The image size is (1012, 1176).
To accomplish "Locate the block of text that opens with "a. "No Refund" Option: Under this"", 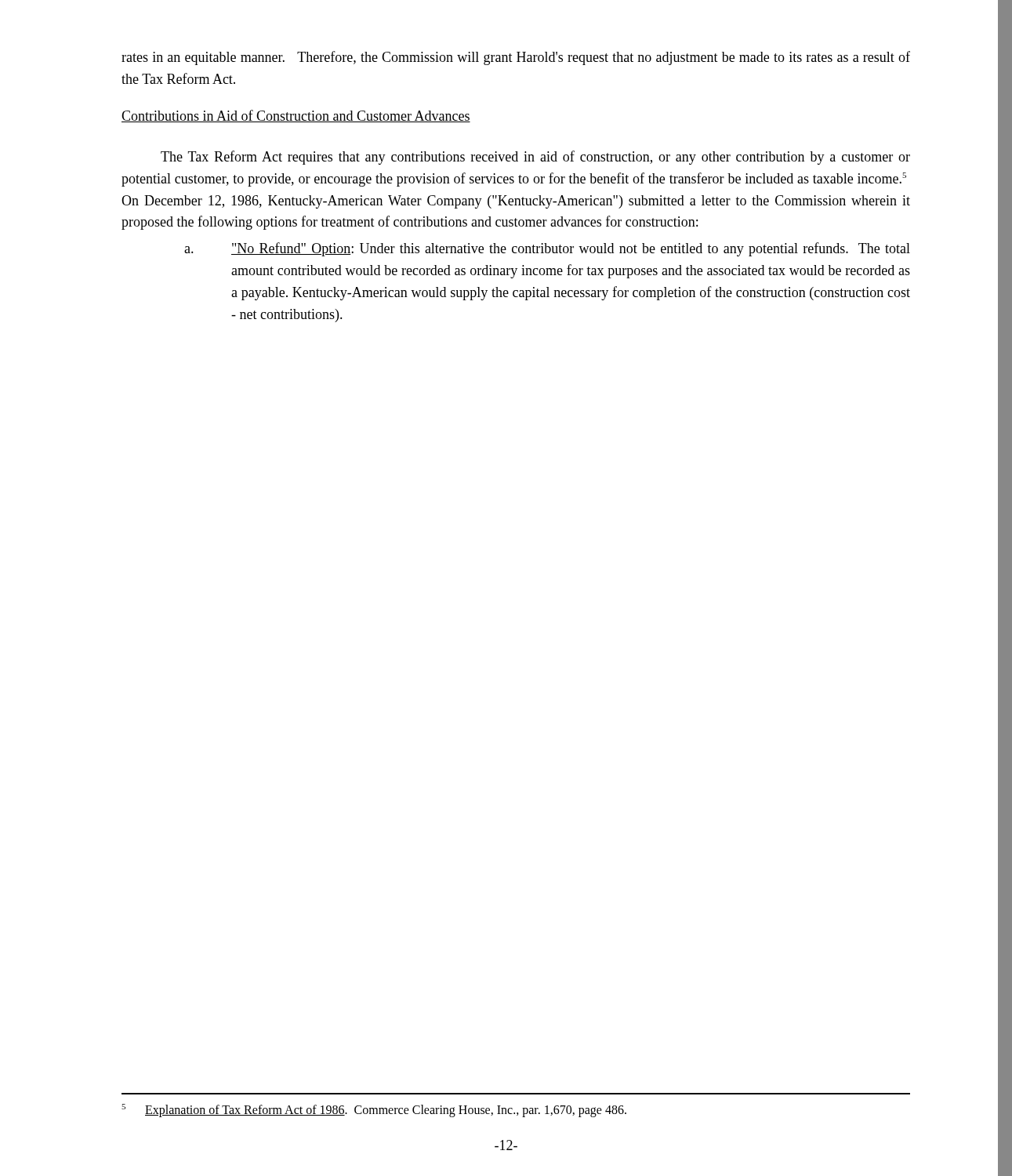I will click(x=547, y=282).
